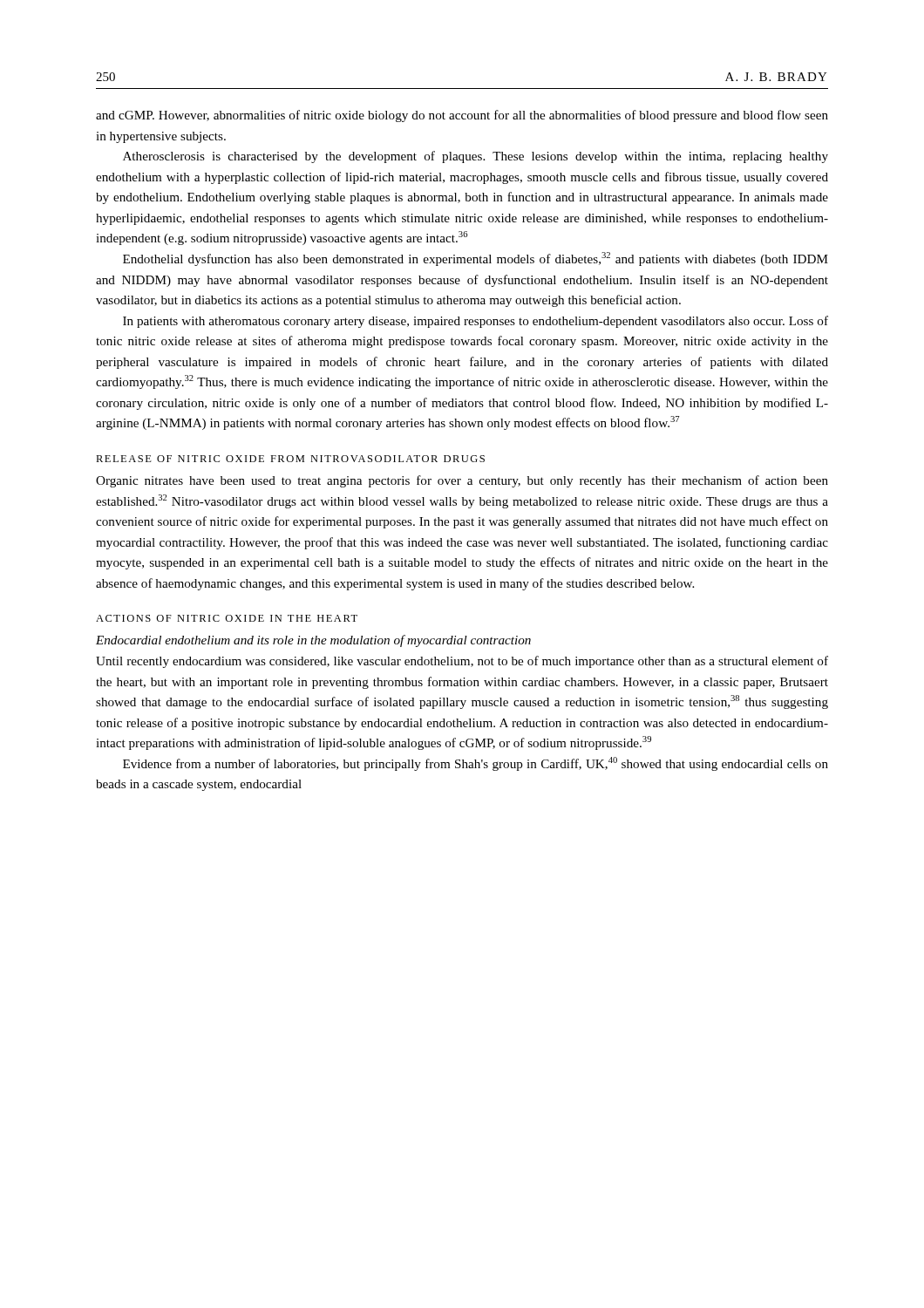Screen dimensions: 1308x924
Task: Locate the text block that says "and cGMP. However, abnormalities"
Action: click(462, 269)
